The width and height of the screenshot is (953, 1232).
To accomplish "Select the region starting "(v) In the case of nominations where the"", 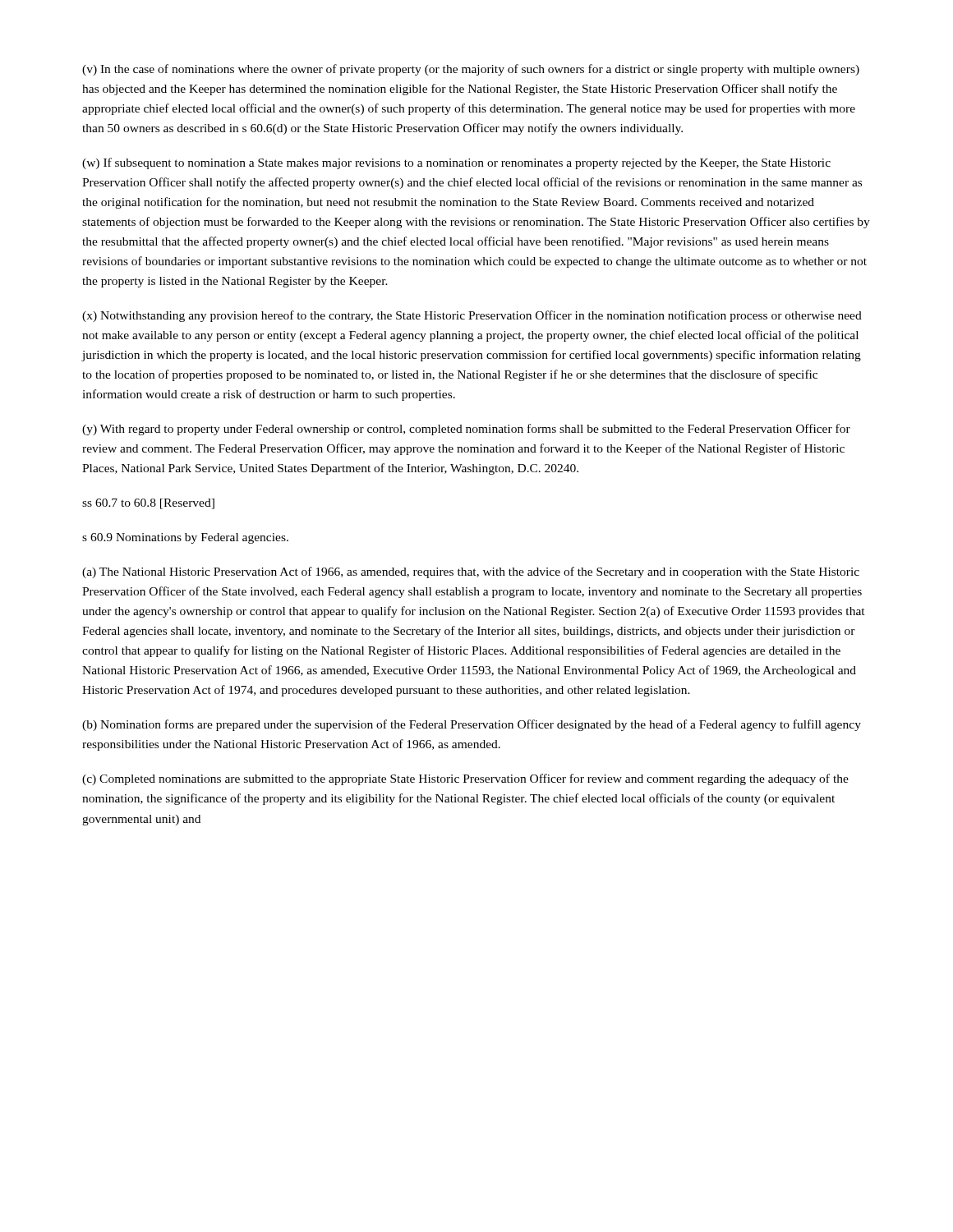I will [471, 98].
